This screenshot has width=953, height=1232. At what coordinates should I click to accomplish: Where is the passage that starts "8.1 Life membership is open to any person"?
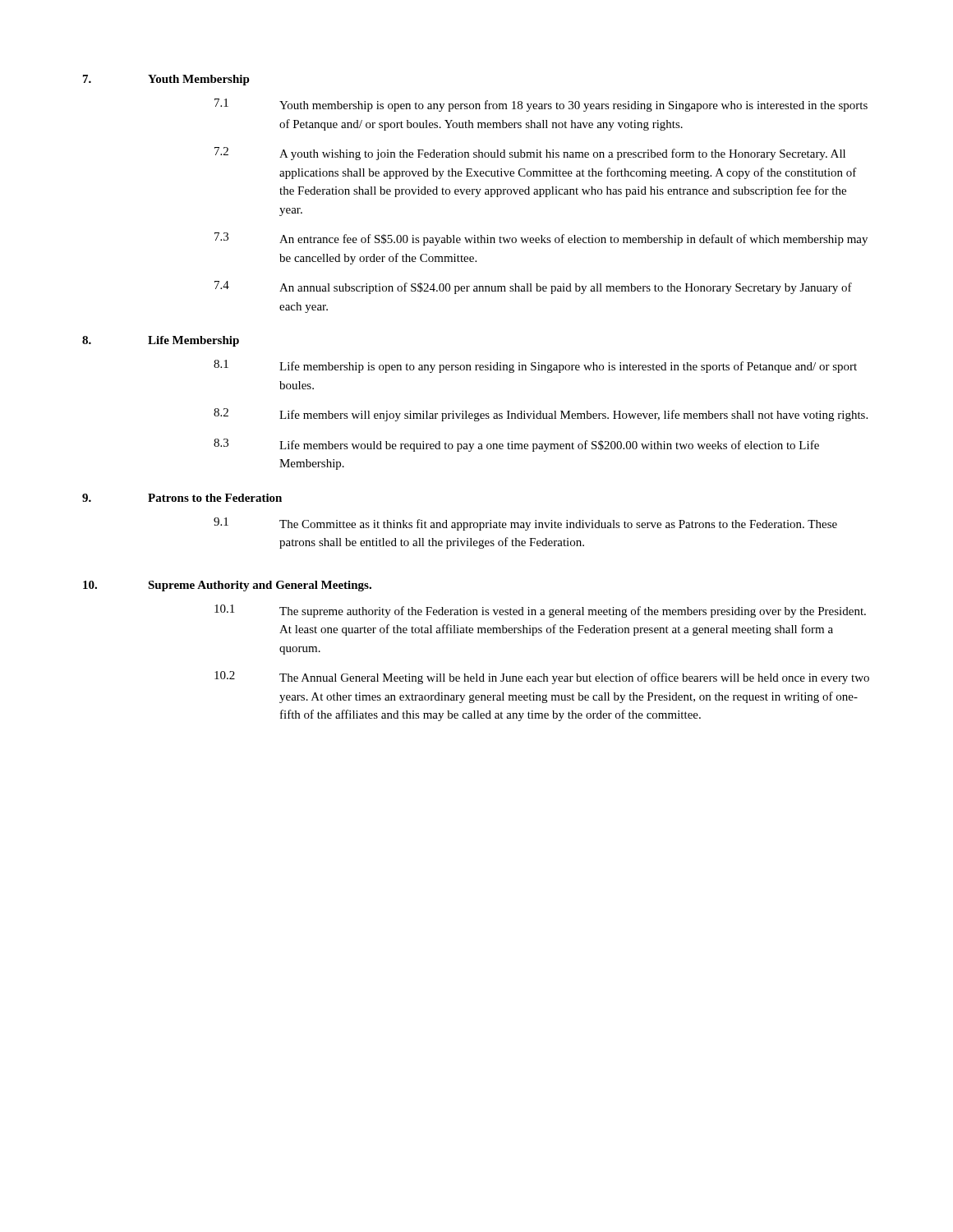[542, 376]
